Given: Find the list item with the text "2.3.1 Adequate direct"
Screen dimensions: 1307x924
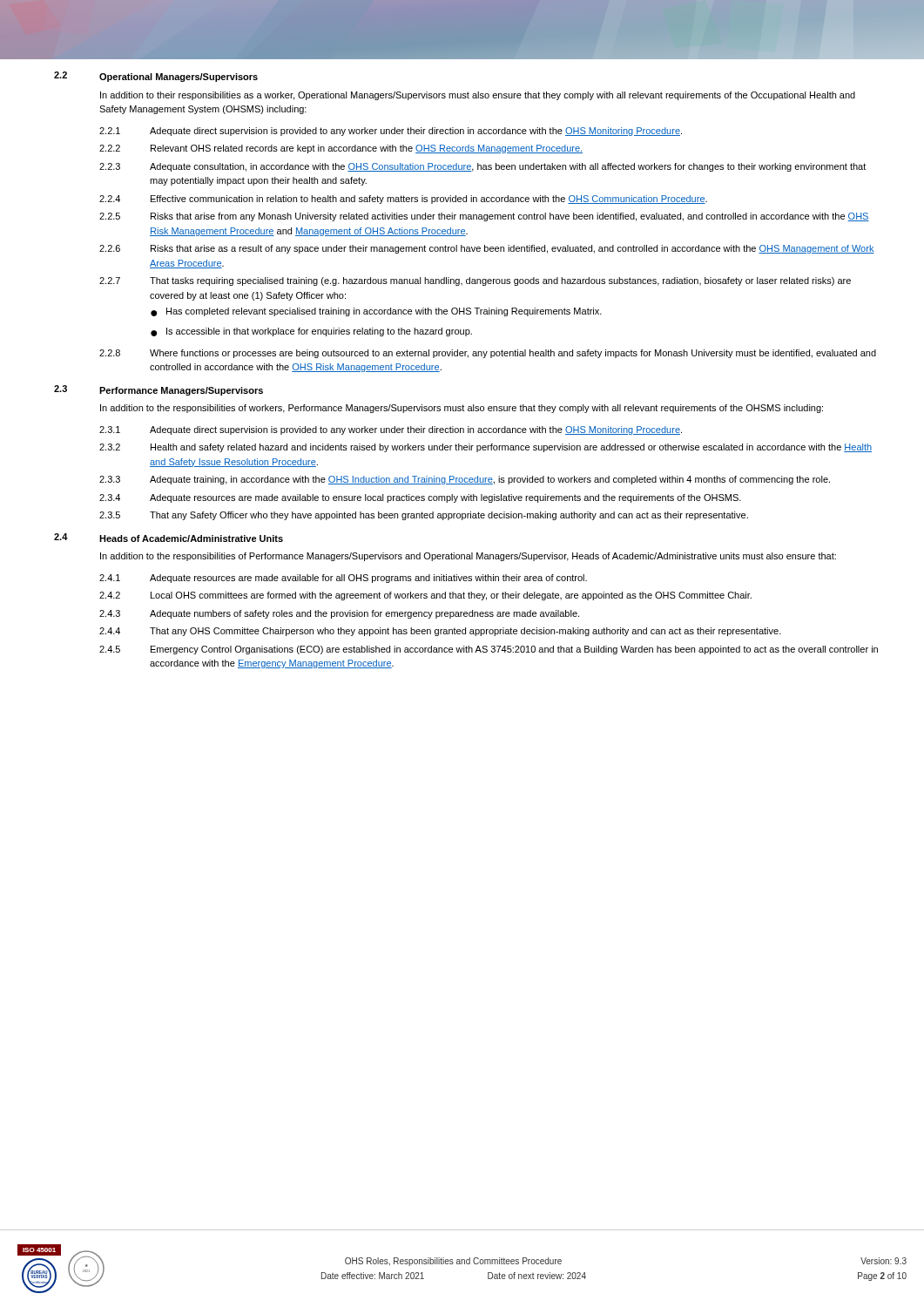Looking at the screenshot, I should [x=490, y=429].
